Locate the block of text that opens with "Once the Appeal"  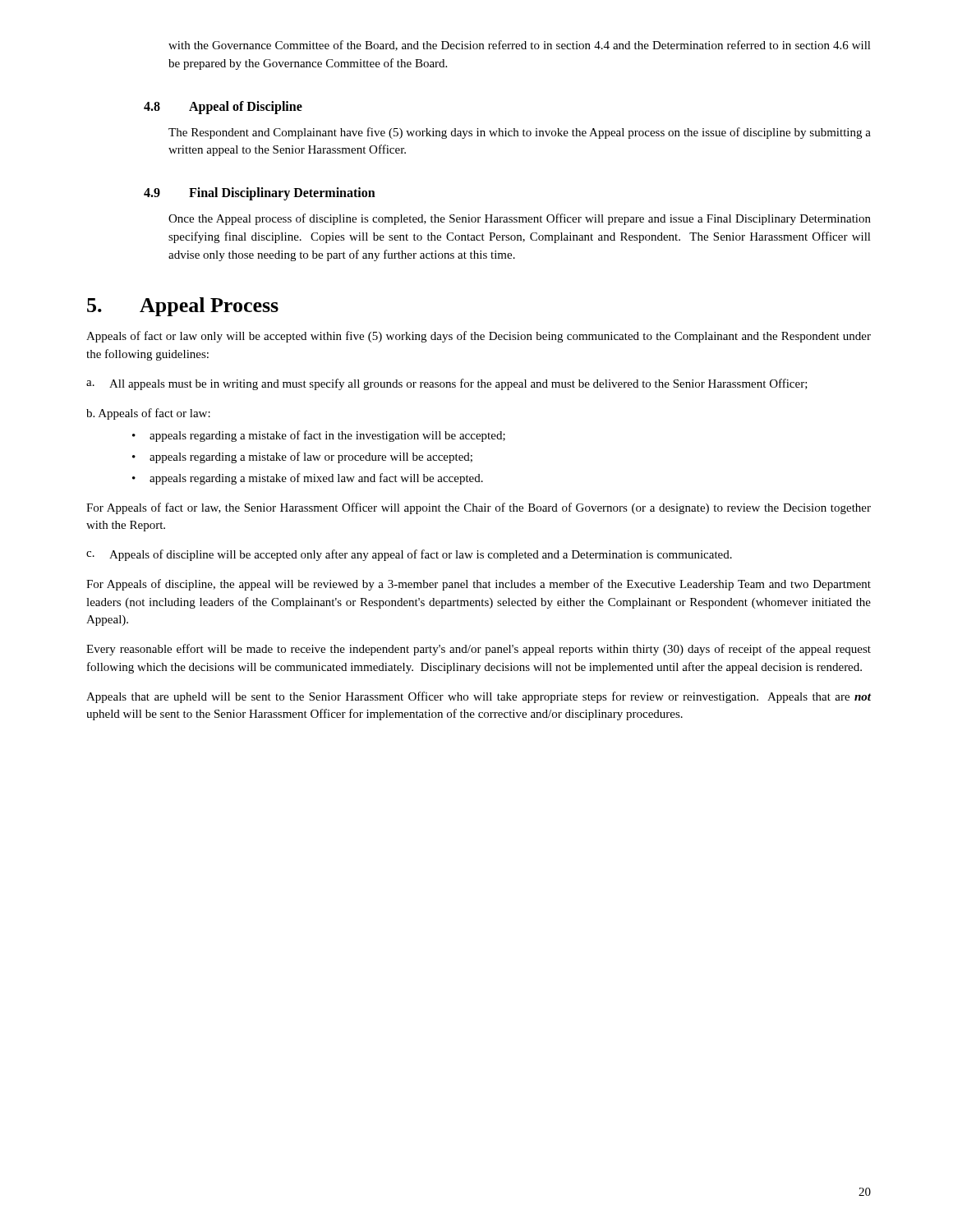[x=520, y=236]
